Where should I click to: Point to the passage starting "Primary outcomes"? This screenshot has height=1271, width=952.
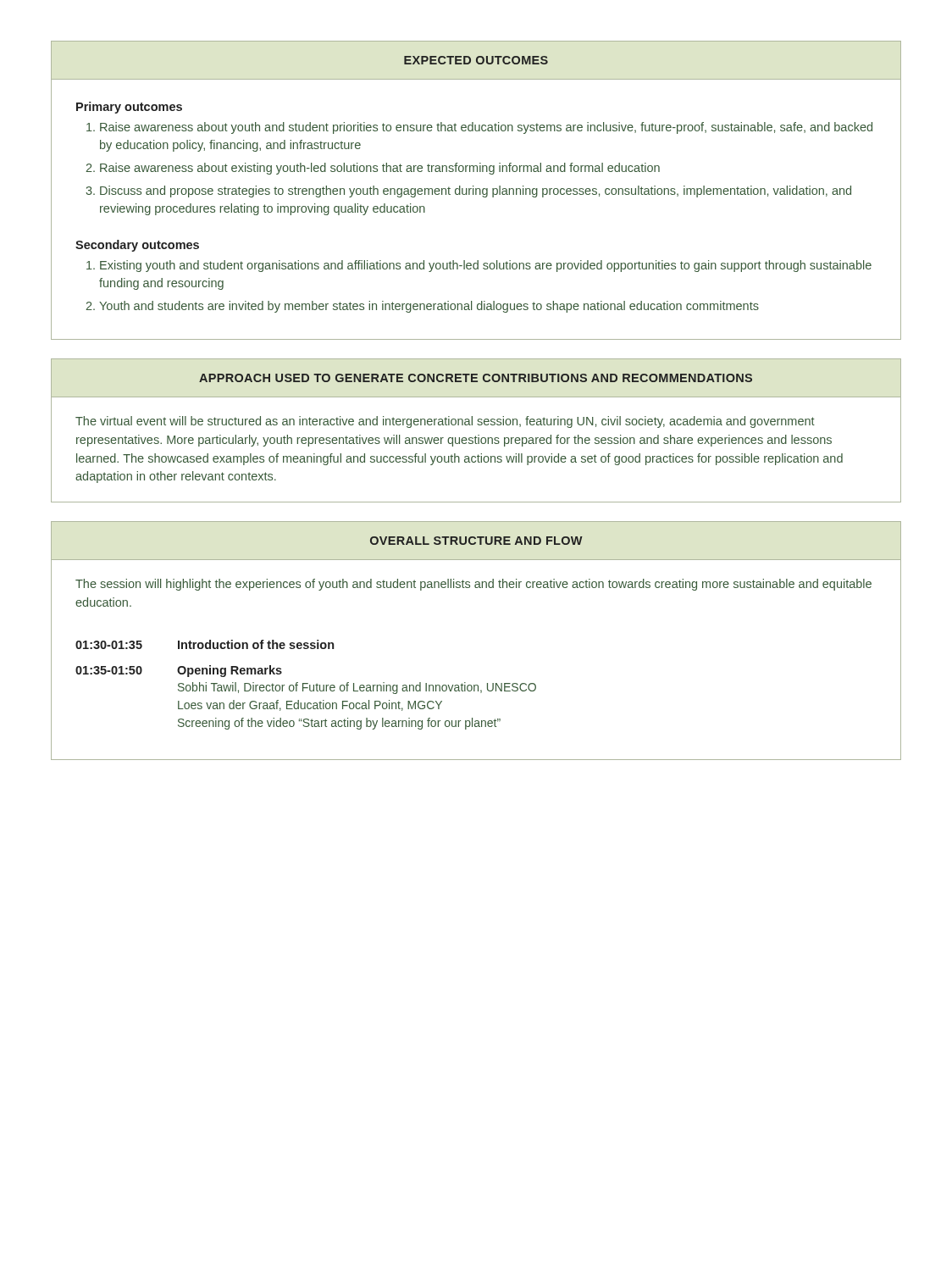(x=129, y=107)
